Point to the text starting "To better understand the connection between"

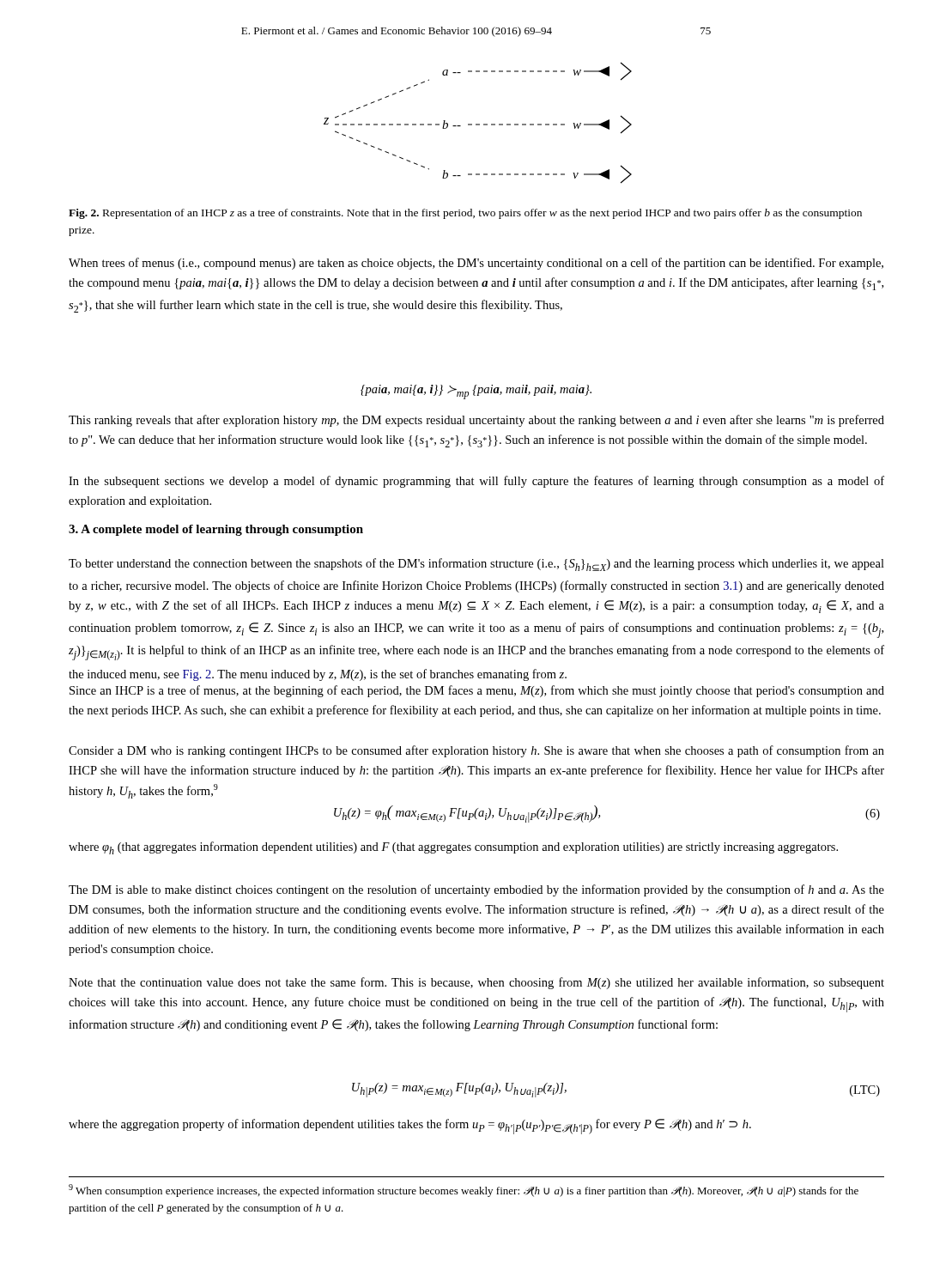coord(476,619)
